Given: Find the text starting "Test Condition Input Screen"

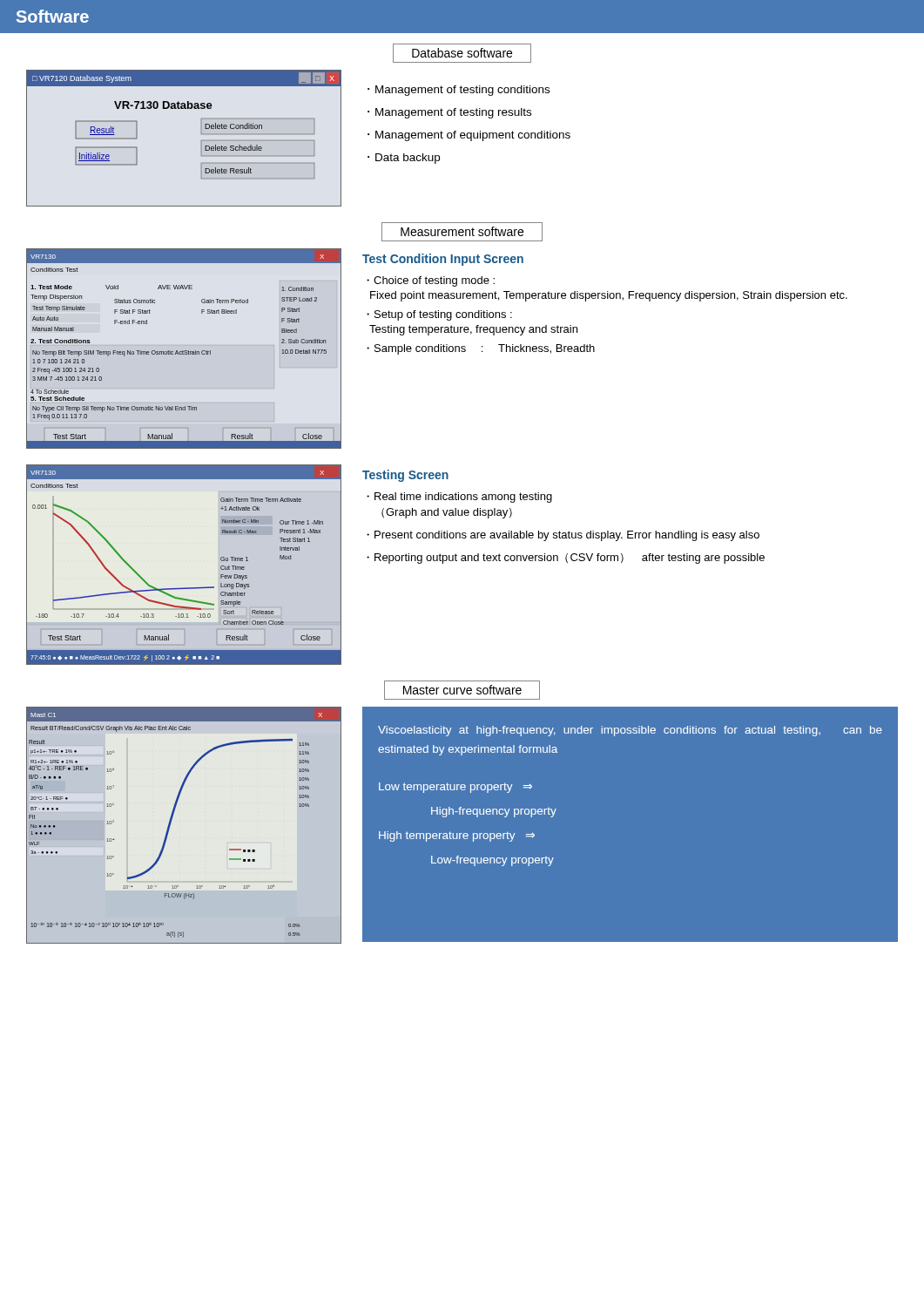Looking at the screenshot, I should (443, 259).
